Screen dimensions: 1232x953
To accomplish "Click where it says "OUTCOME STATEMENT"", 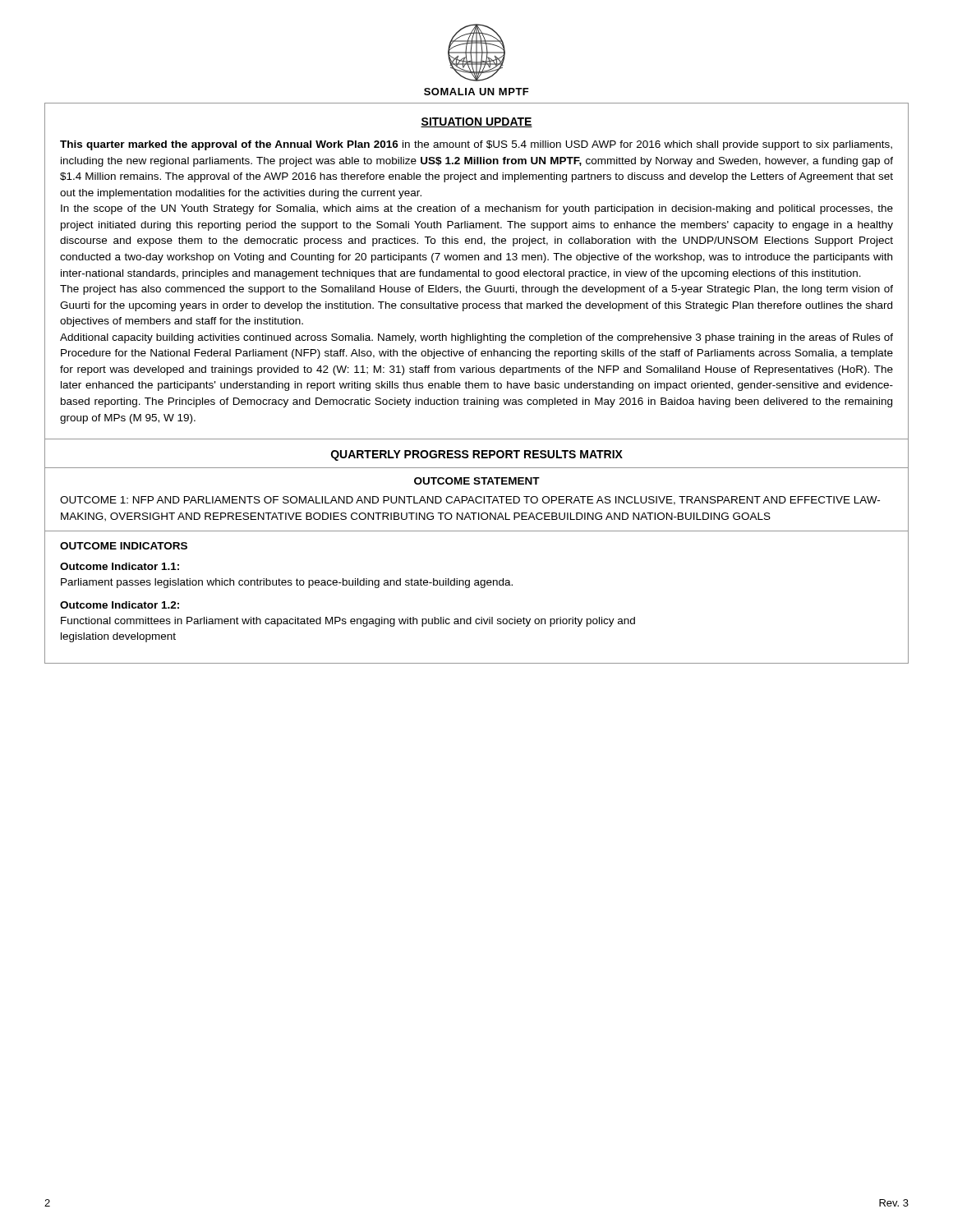I will 476,481.
